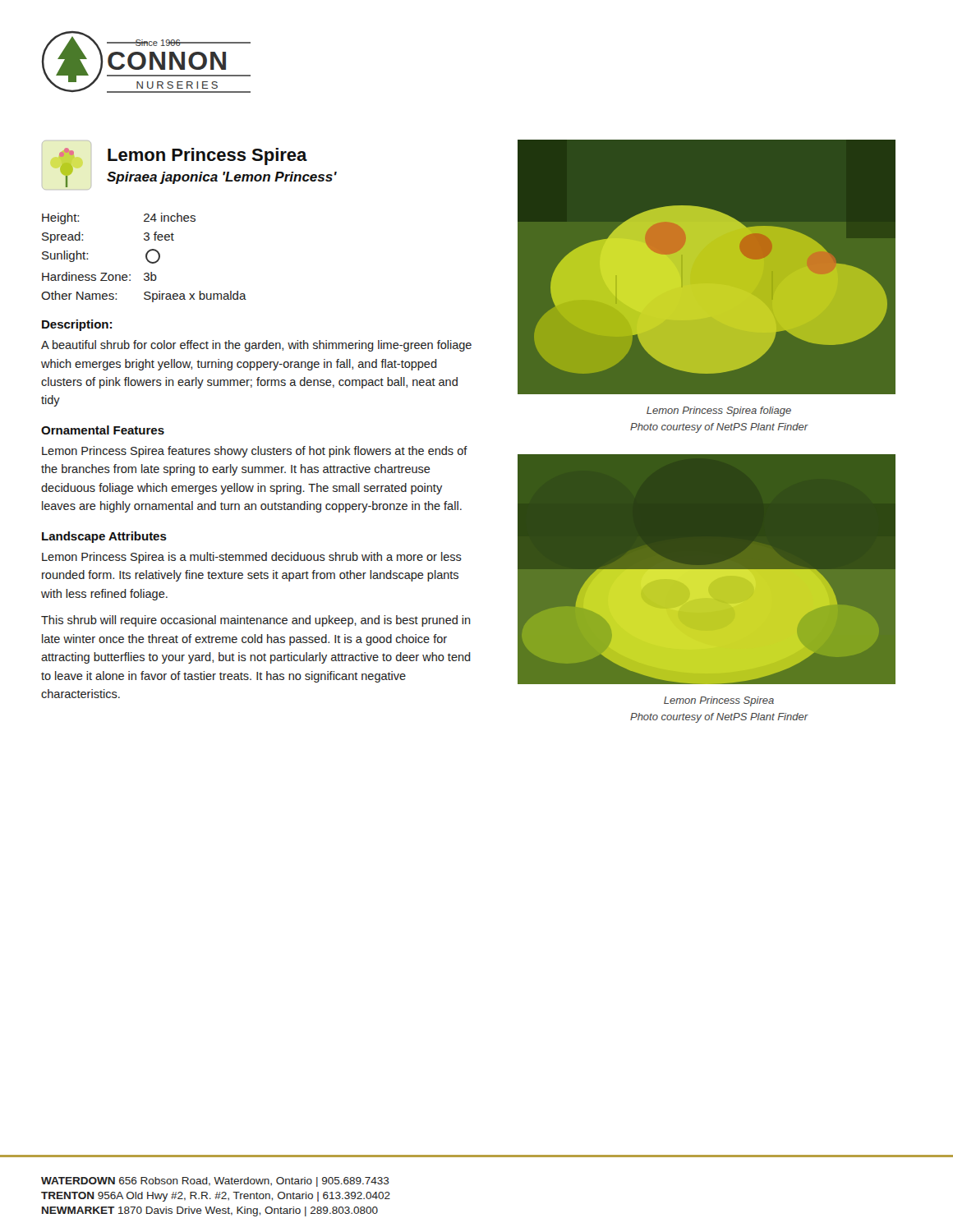Screen dimensions: 1232x953
Task: Find the text block that says "A beautiful shrub for color effect"
Action: [256, 373]
